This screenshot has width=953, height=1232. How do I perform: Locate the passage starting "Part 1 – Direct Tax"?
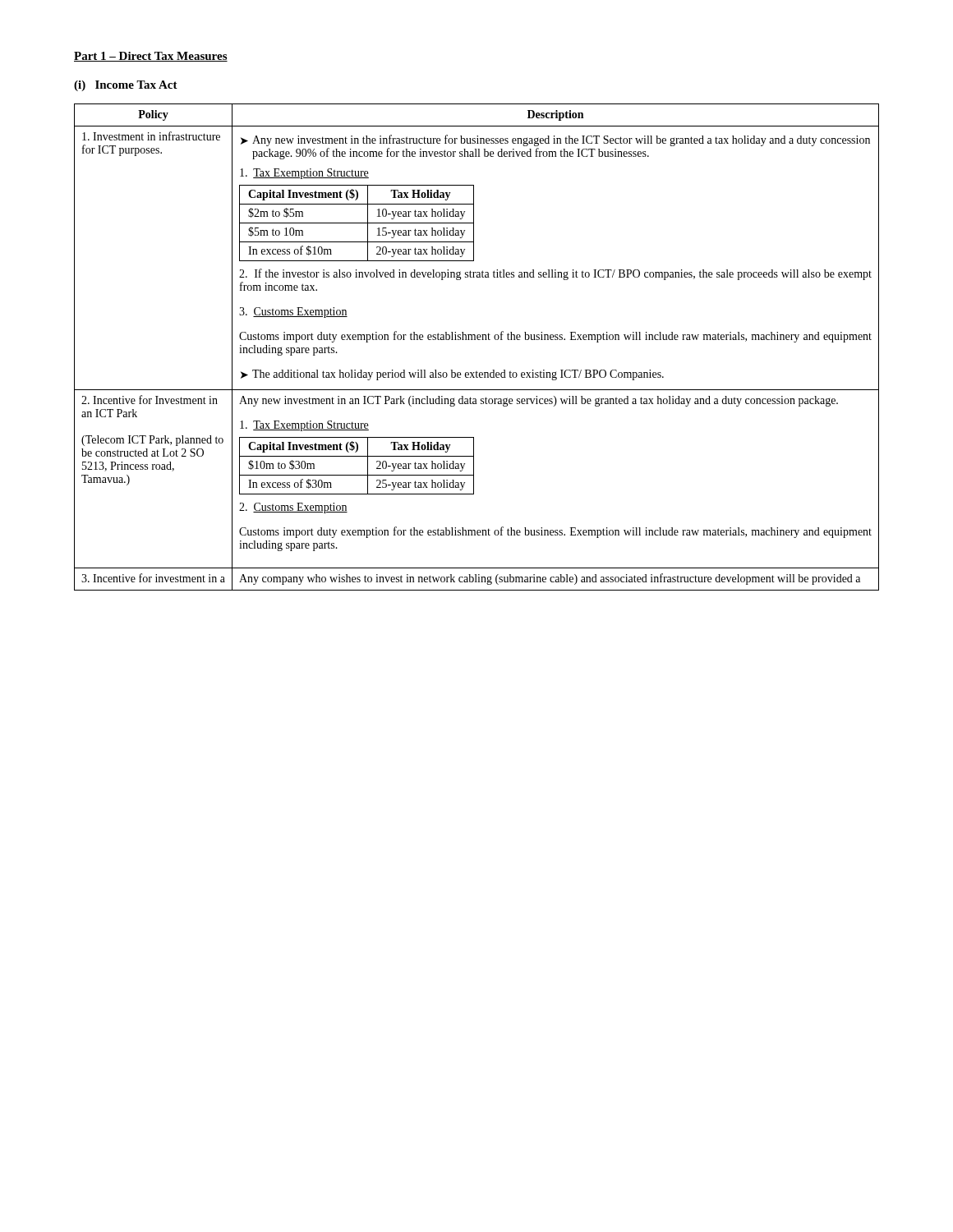151,56
